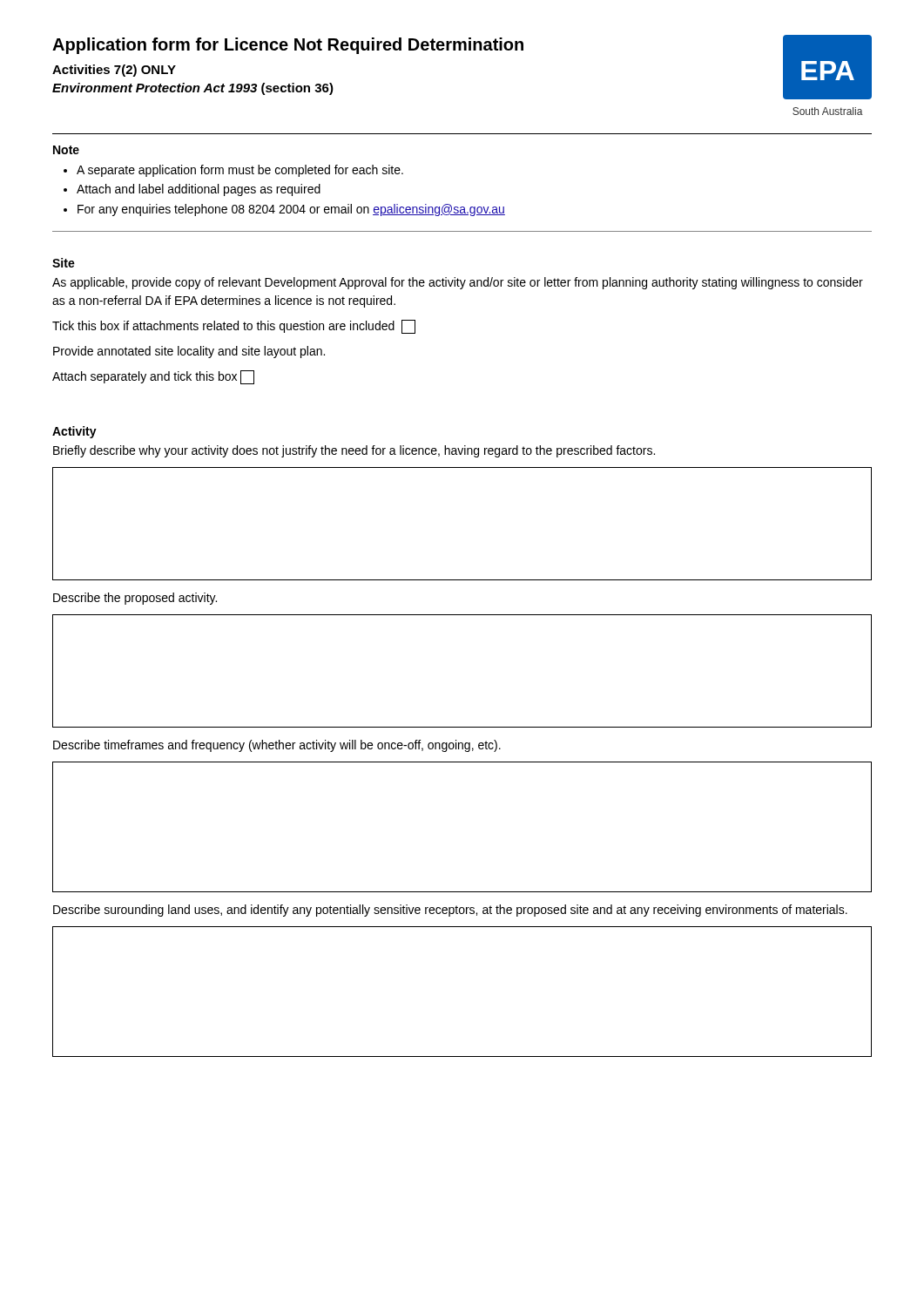
Task: Find the block on this page that starts "Briefly describe why your activity does"
Action: (x=354, y=451)
